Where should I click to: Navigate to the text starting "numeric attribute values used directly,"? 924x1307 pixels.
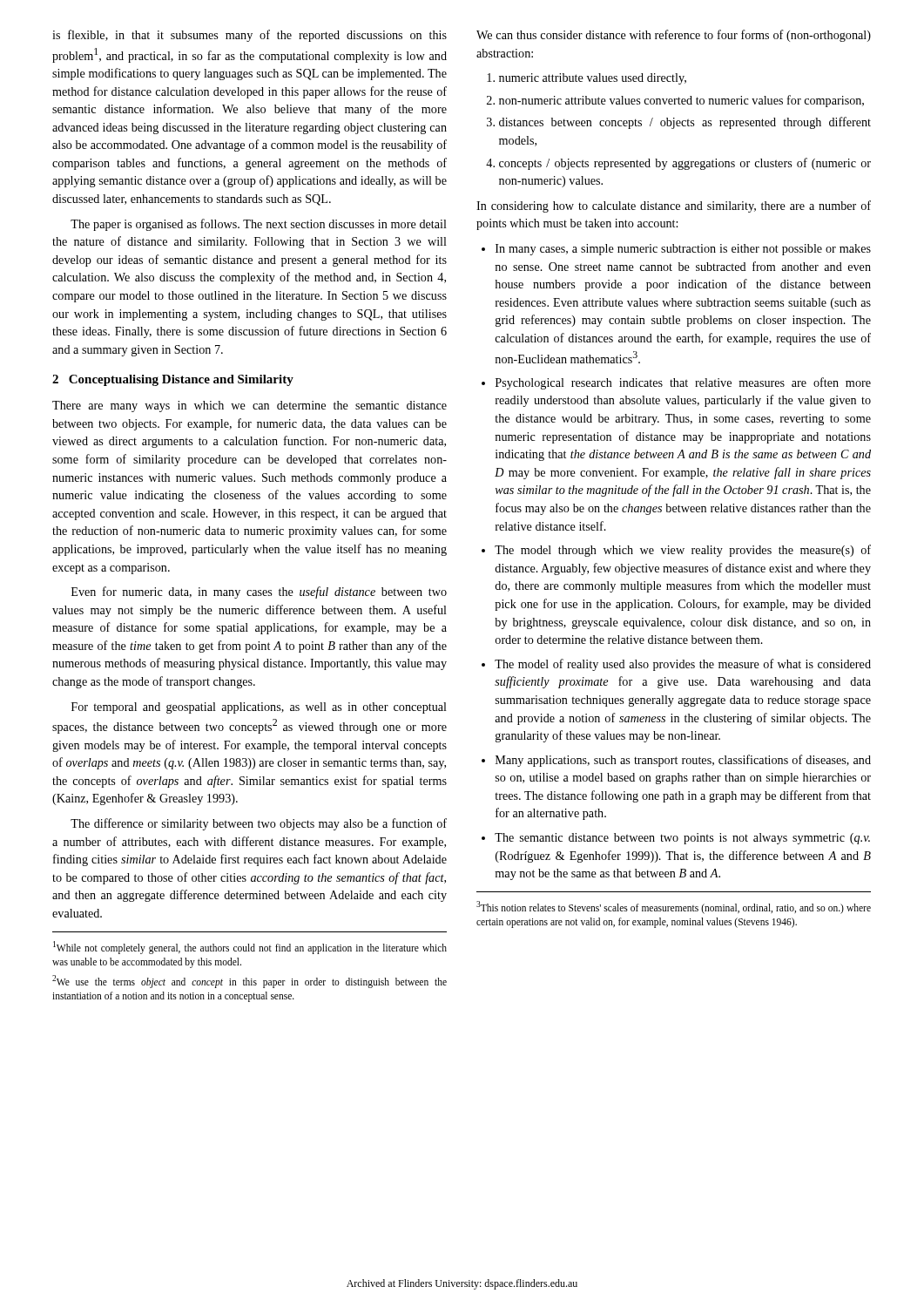[x=685, y=78]
